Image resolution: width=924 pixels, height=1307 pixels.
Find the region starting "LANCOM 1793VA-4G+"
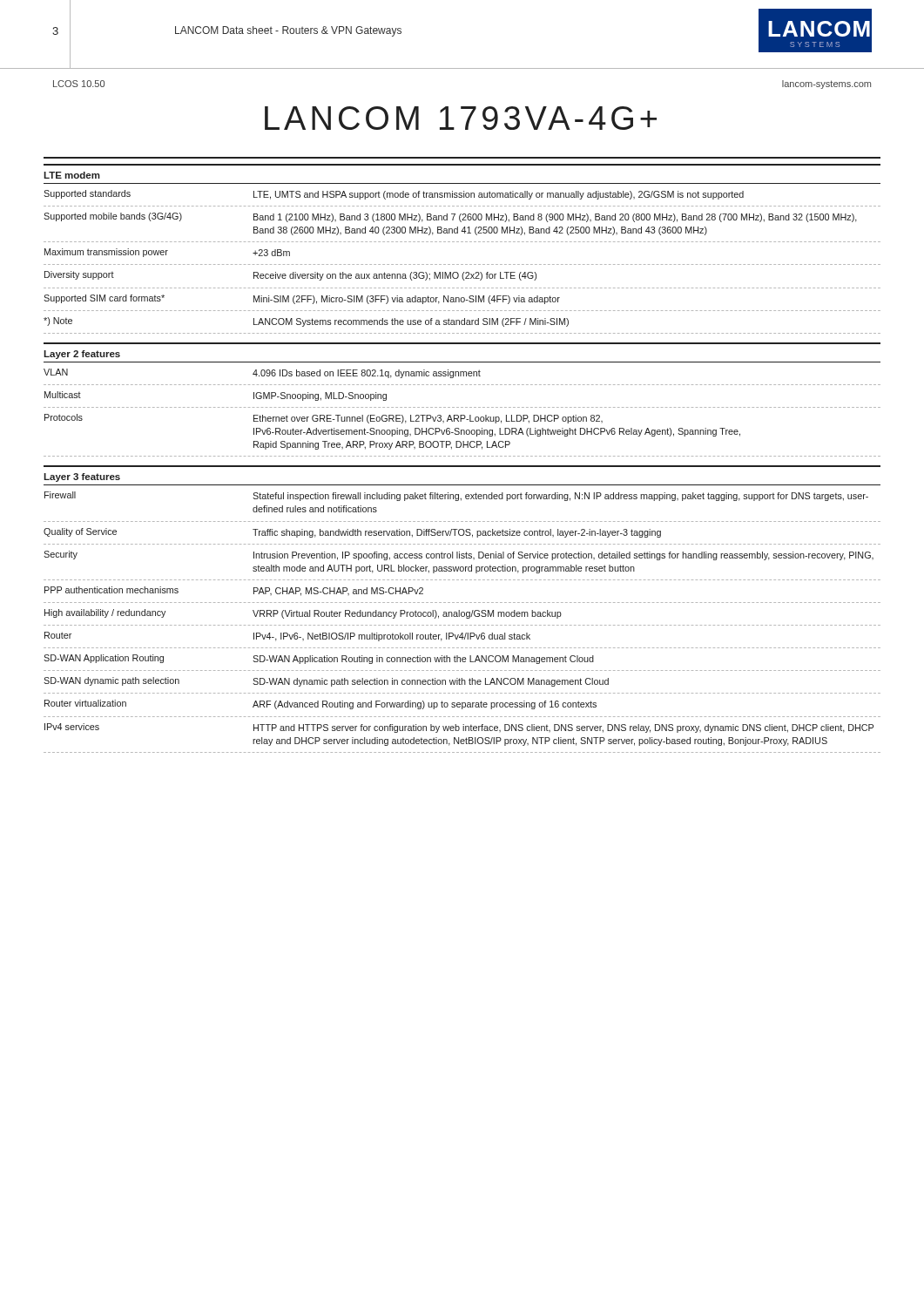pyautogui.click(x=462, y=119)
